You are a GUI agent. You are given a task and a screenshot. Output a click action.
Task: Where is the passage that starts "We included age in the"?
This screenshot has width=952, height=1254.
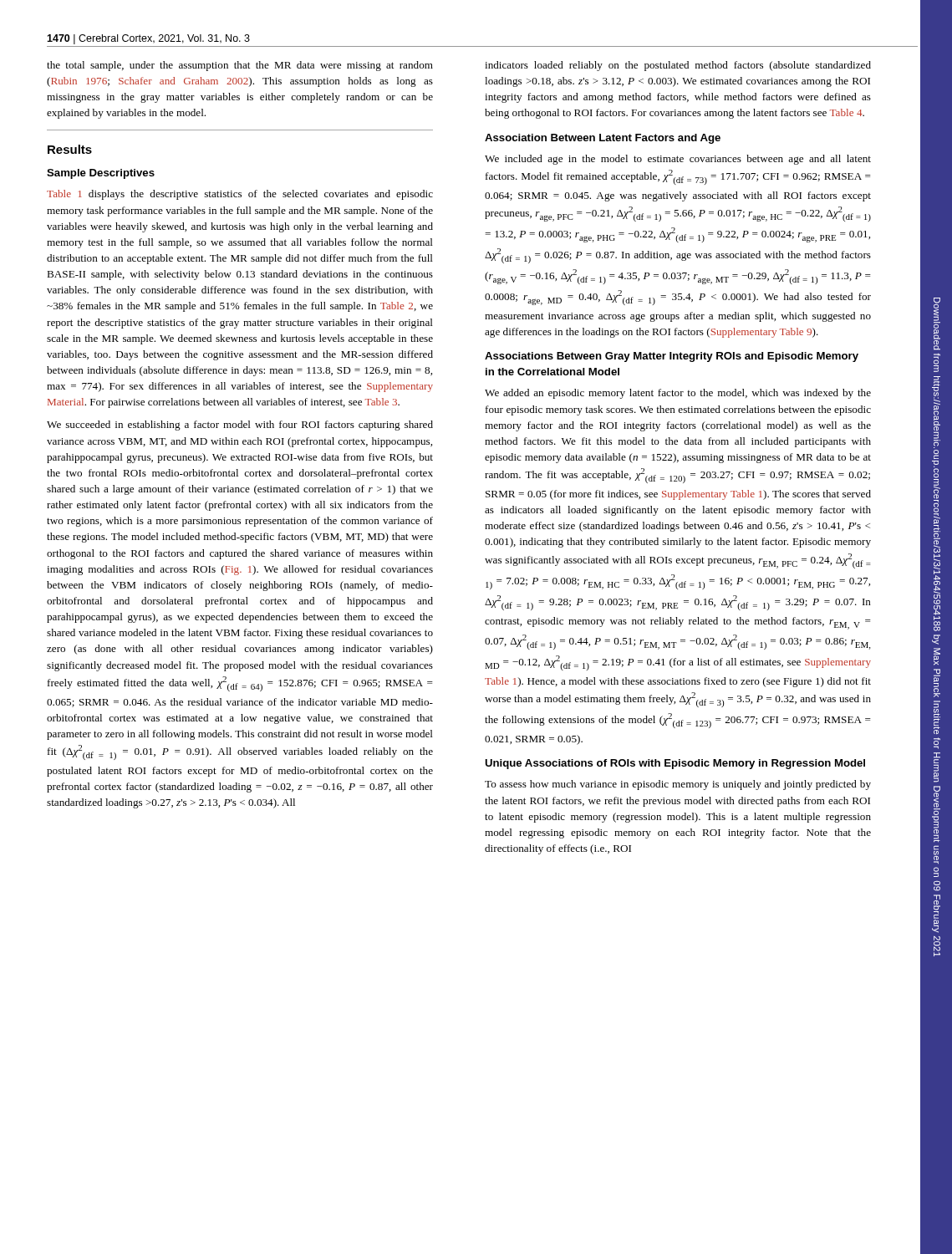pyautogui.click(x=678, y=245)
